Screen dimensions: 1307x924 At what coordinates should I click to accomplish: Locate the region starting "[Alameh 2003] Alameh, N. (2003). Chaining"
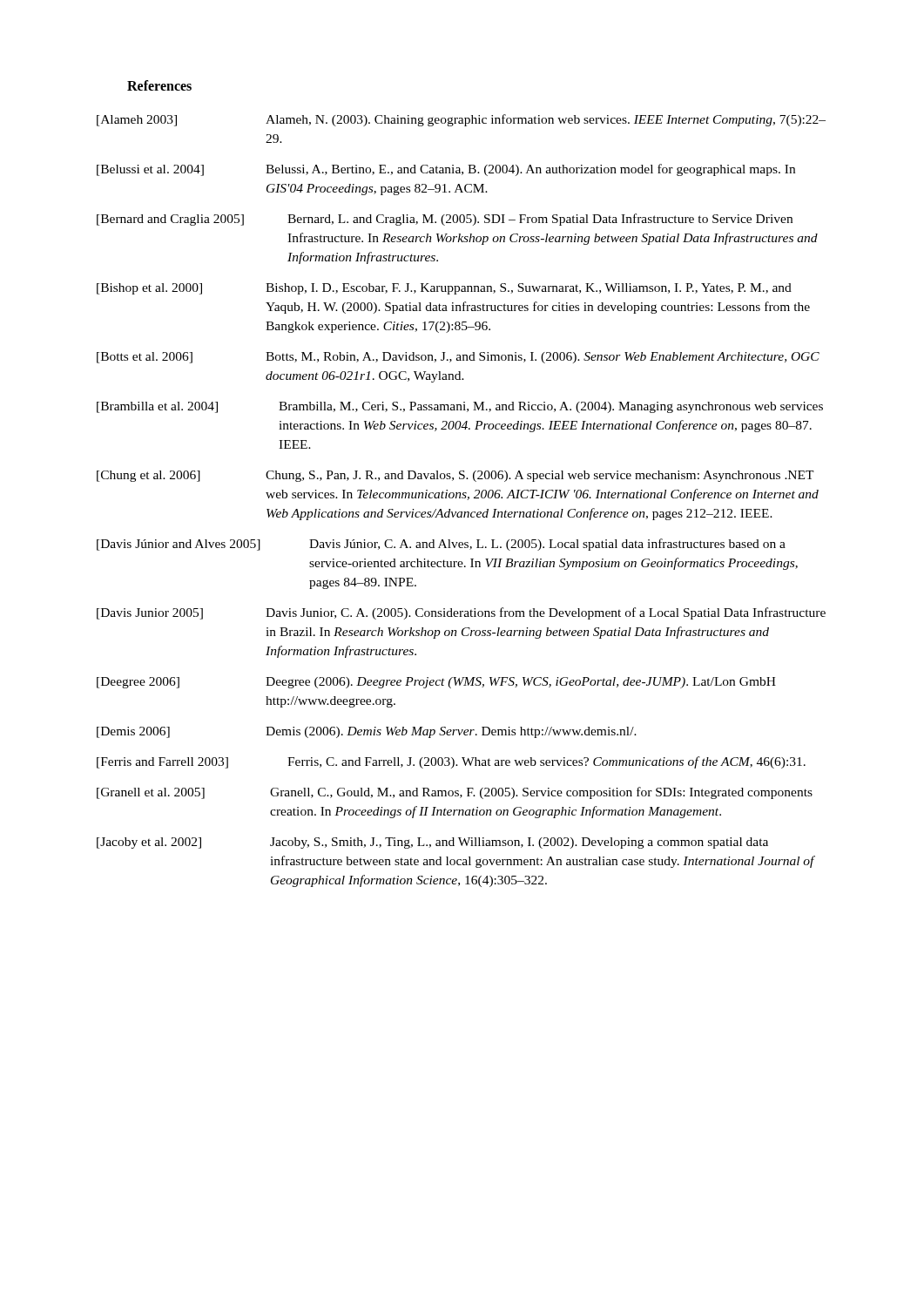tap(462, 129)
